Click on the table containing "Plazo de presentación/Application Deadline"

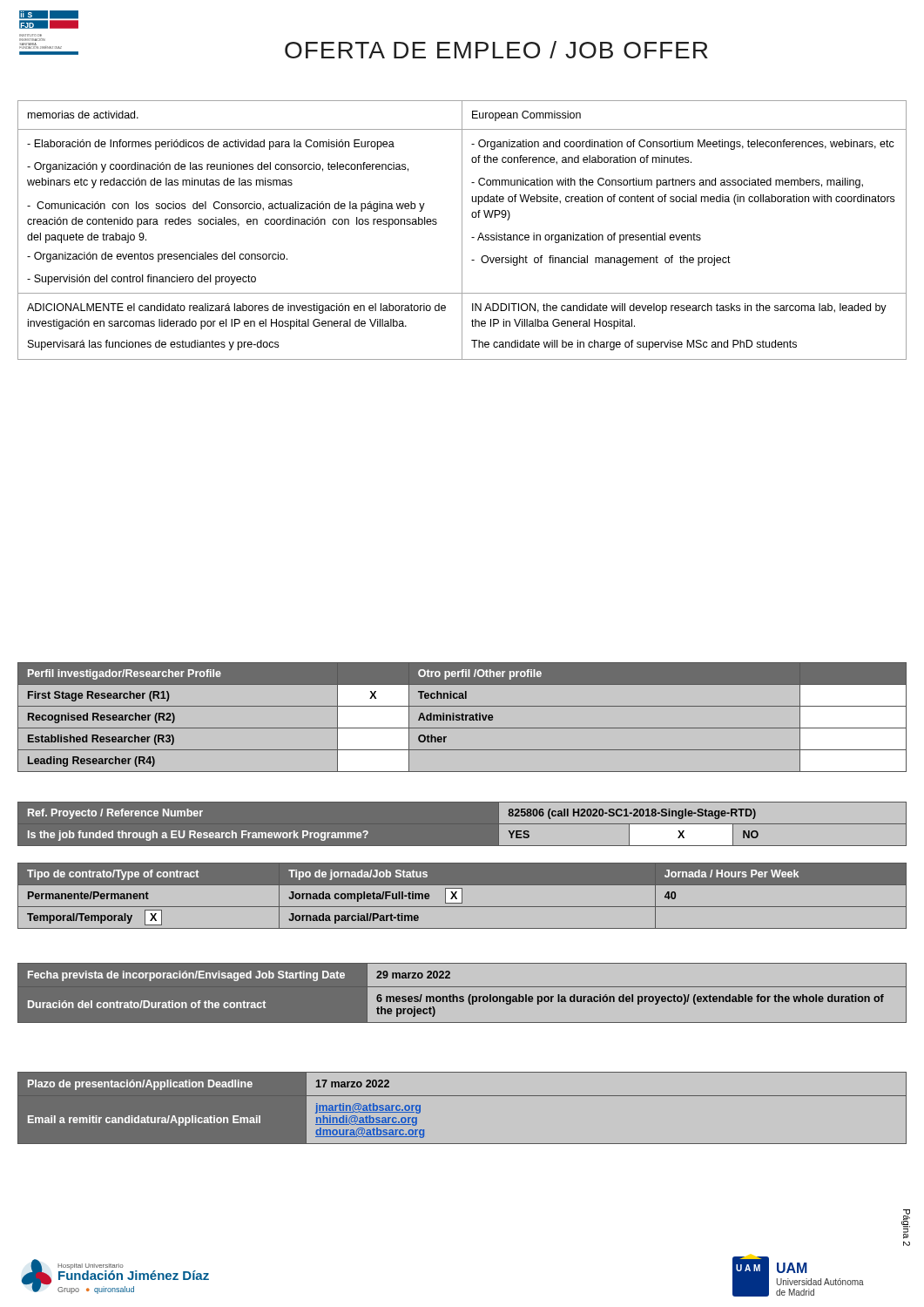coord(462,1108)
